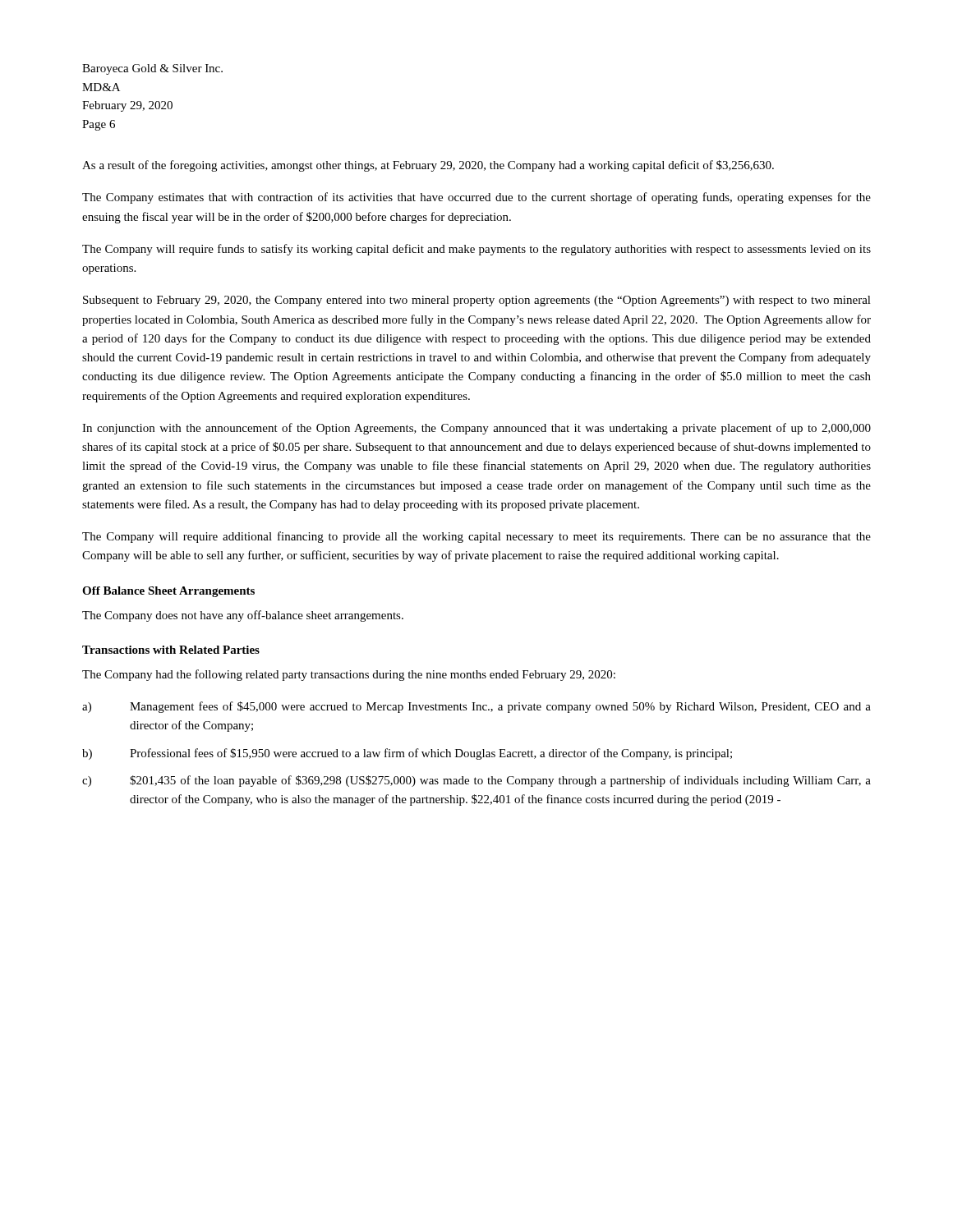The image size is (953, 1232).
Task: Find the element starting "Off Balance Sheet Arrangements"
Action: [x=169, y=590]
